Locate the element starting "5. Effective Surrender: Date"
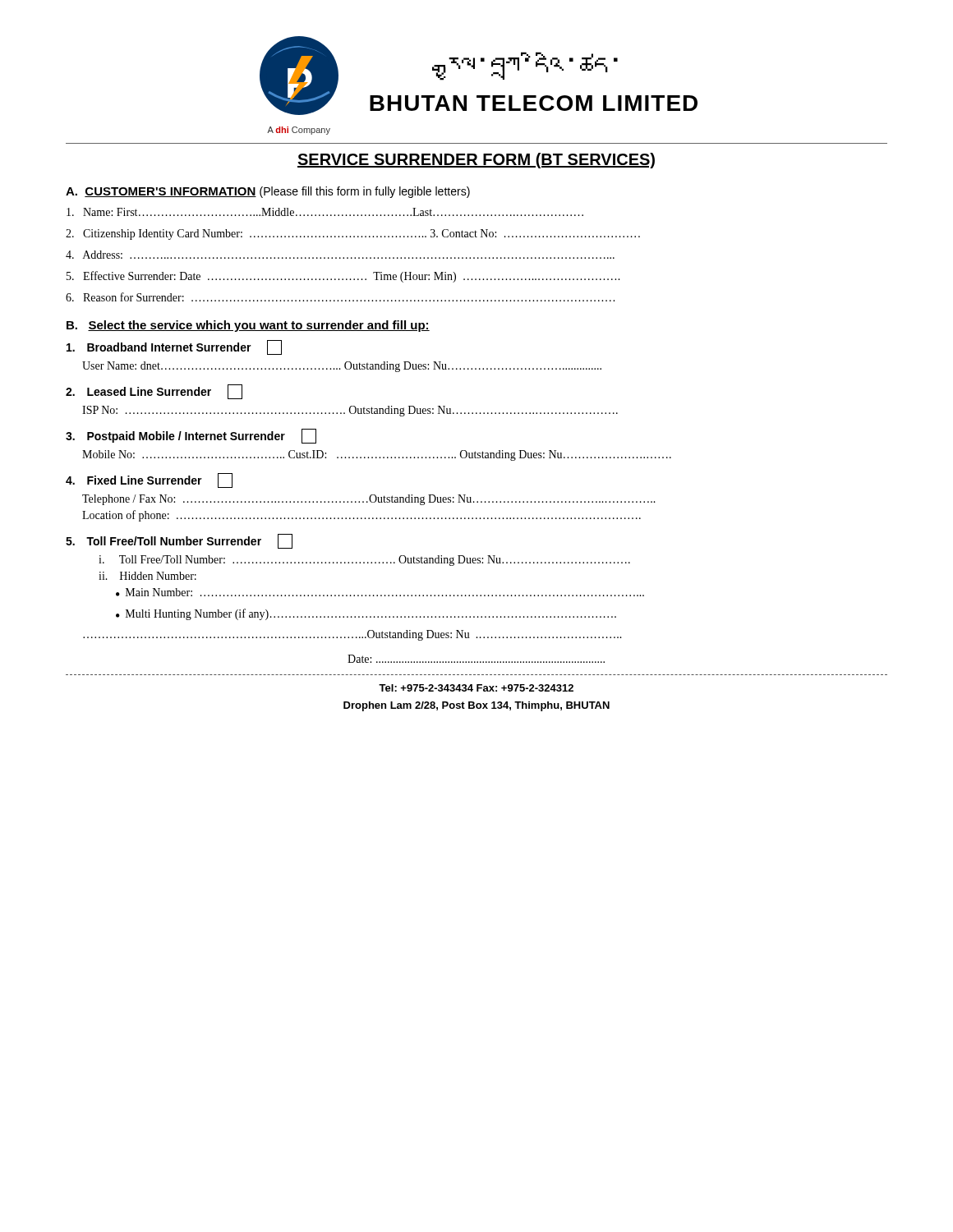Image resolution: width=953 pixels, height=1232 pixels. pyautogui.click(x=345, y=276)
